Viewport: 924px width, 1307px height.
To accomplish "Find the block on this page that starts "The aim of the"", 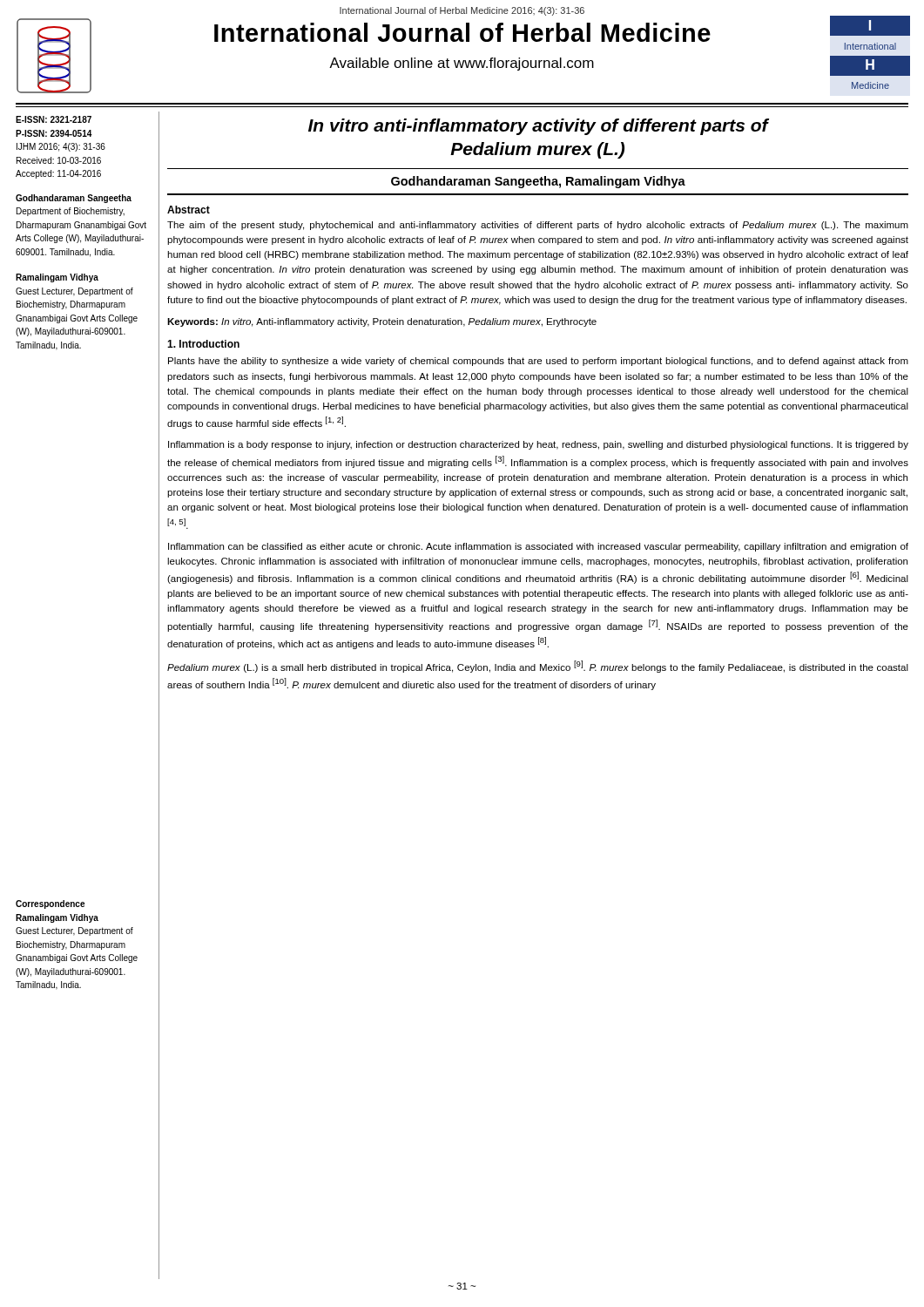I will pos(538,262).
